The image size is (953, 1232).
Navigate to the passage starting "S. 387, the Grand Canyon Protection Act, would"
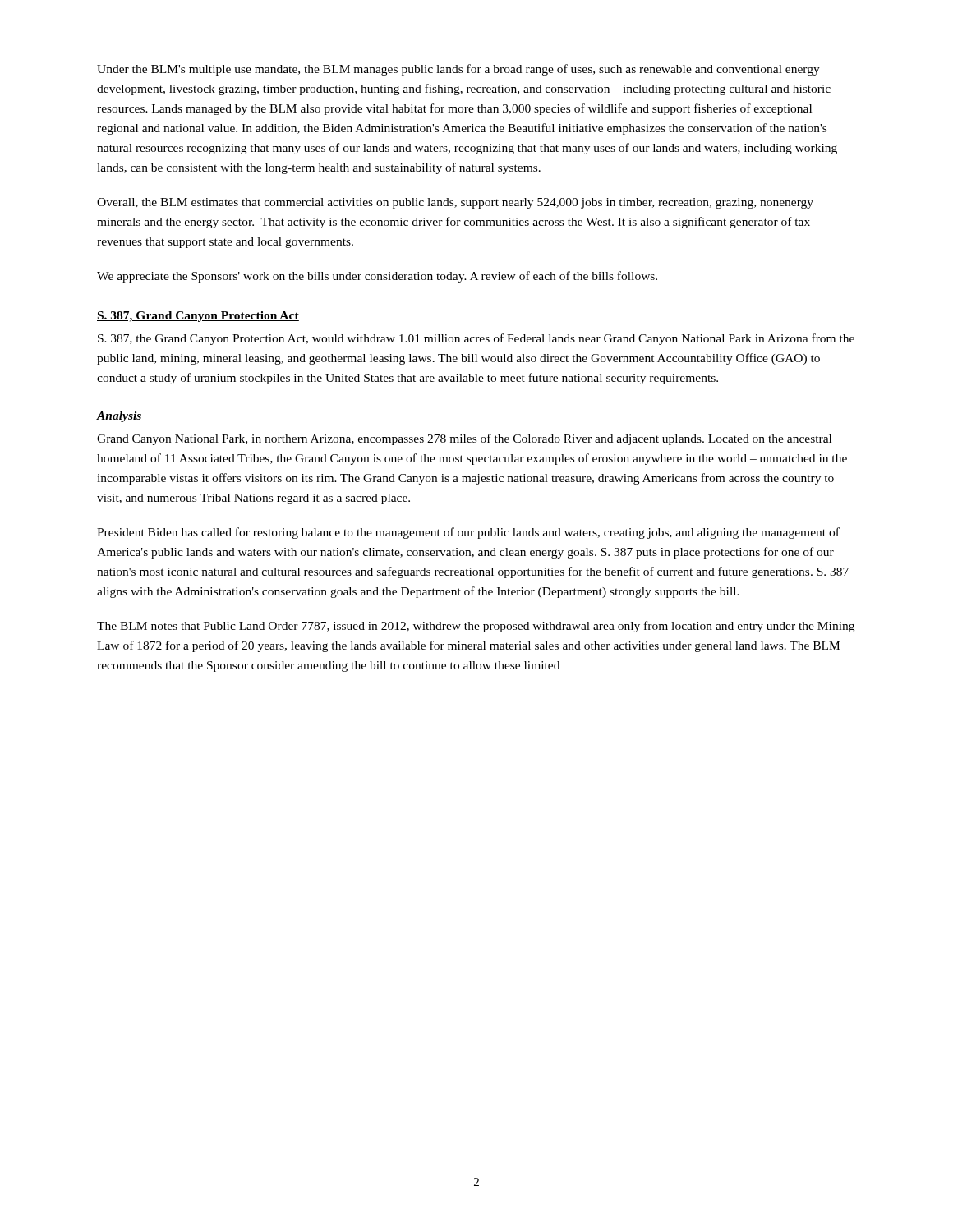click(476, 358)
